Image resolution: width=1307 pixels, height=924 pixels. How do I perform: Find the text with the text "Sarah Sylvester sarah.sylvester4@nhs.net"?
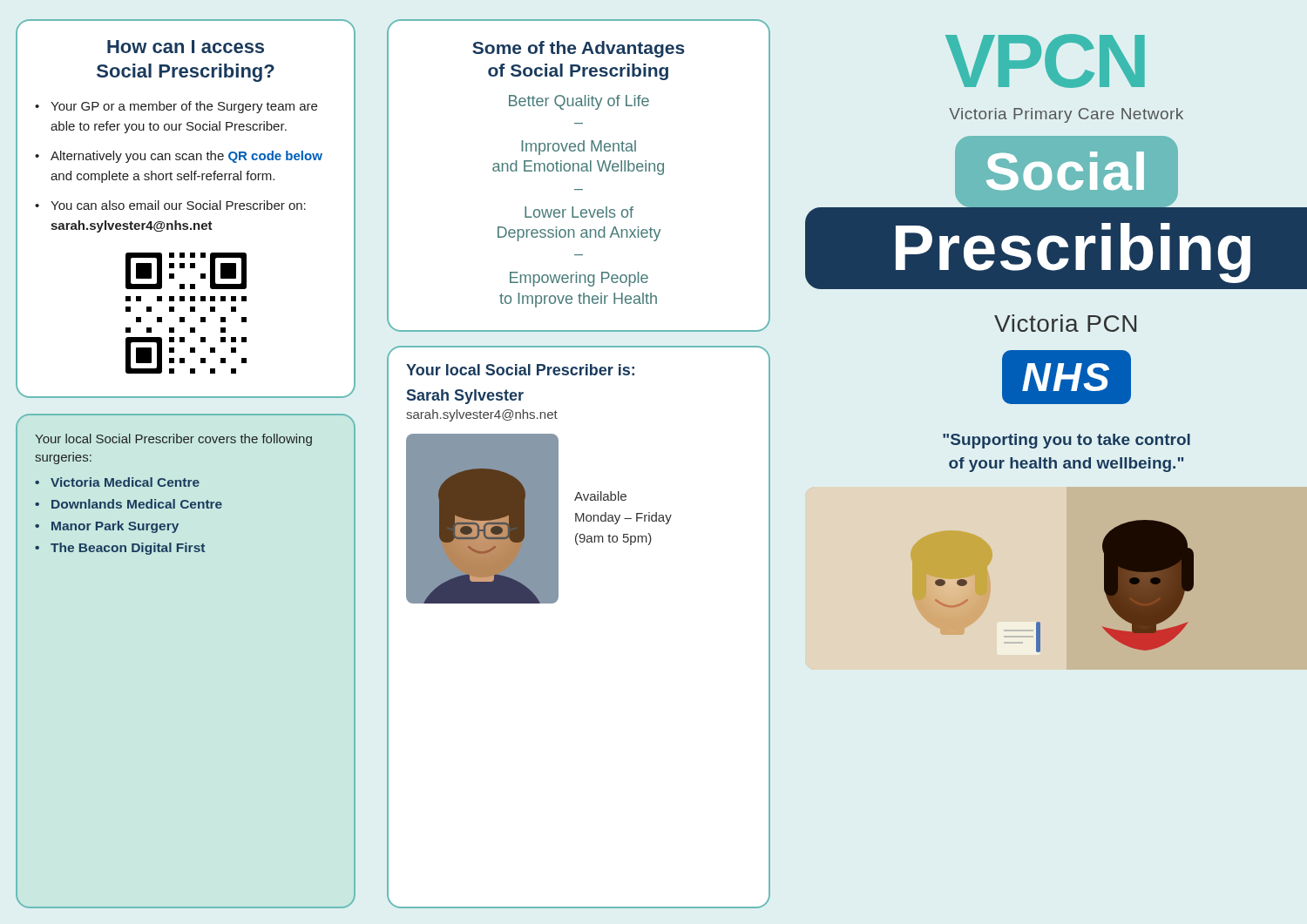[465, 397]
